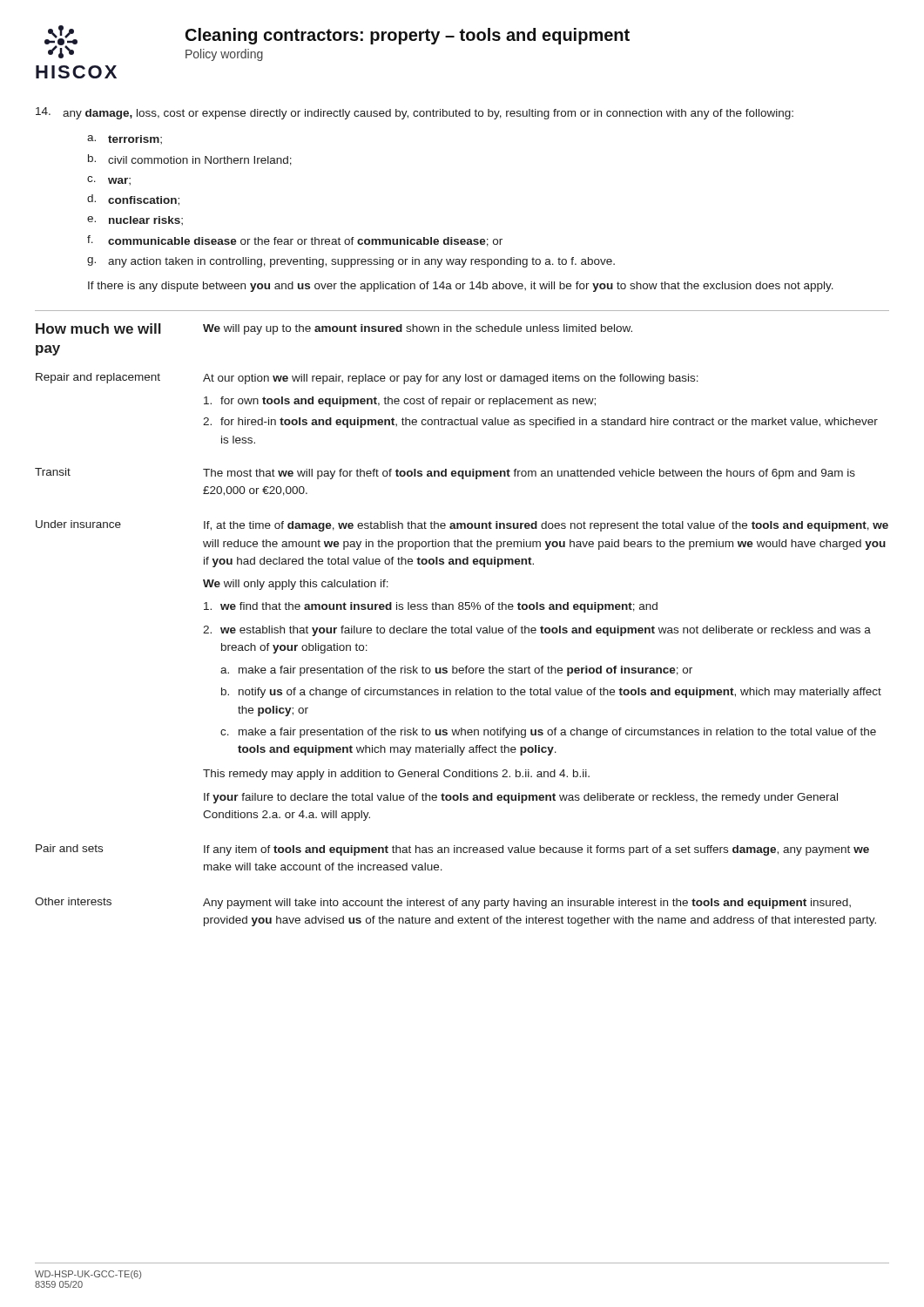Click on the text starting "This remedy may apply"
Viewport: 924px width, 1307px height.
tap(546, 774)
